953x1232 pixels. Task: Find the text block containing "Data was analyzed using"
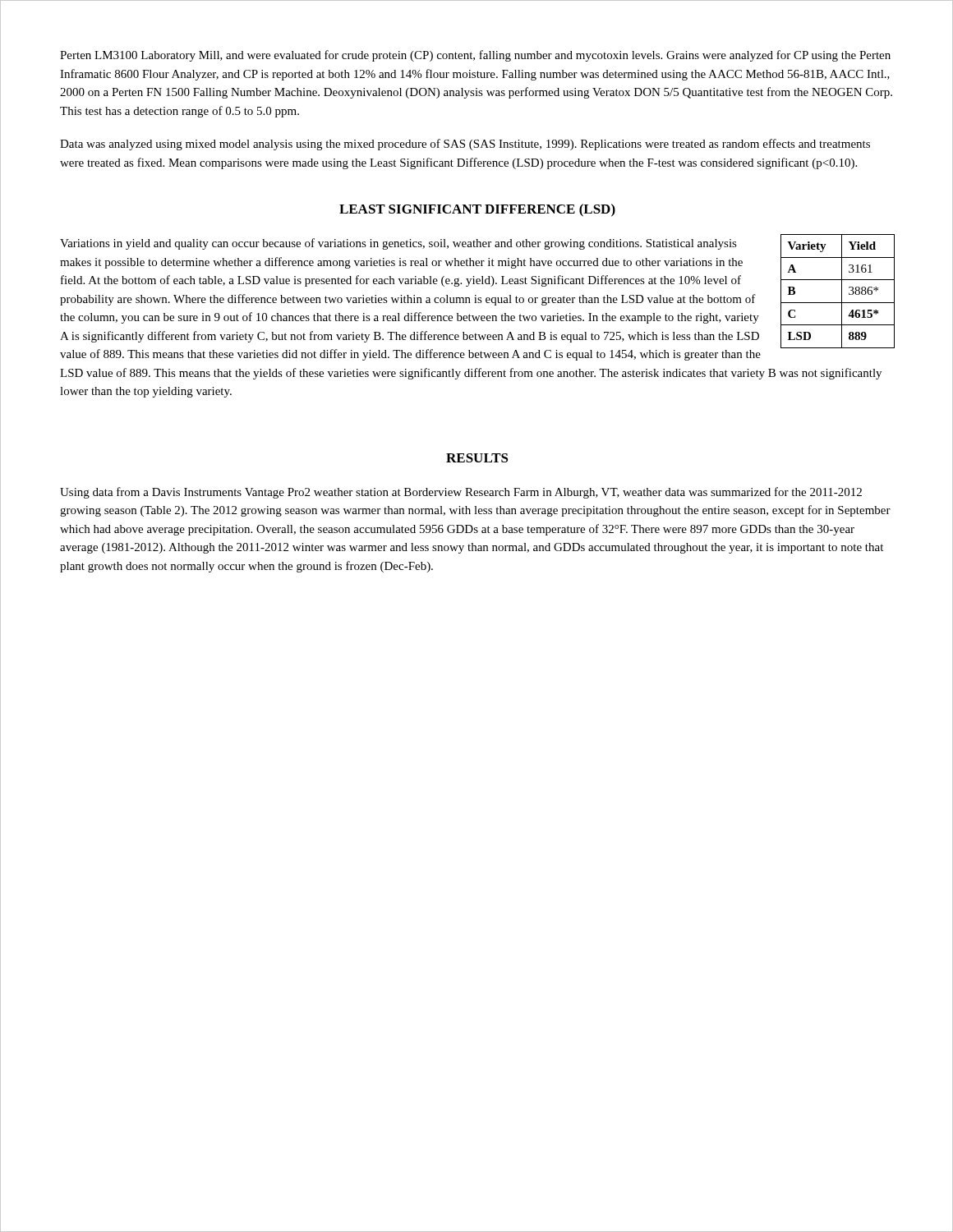465,153
